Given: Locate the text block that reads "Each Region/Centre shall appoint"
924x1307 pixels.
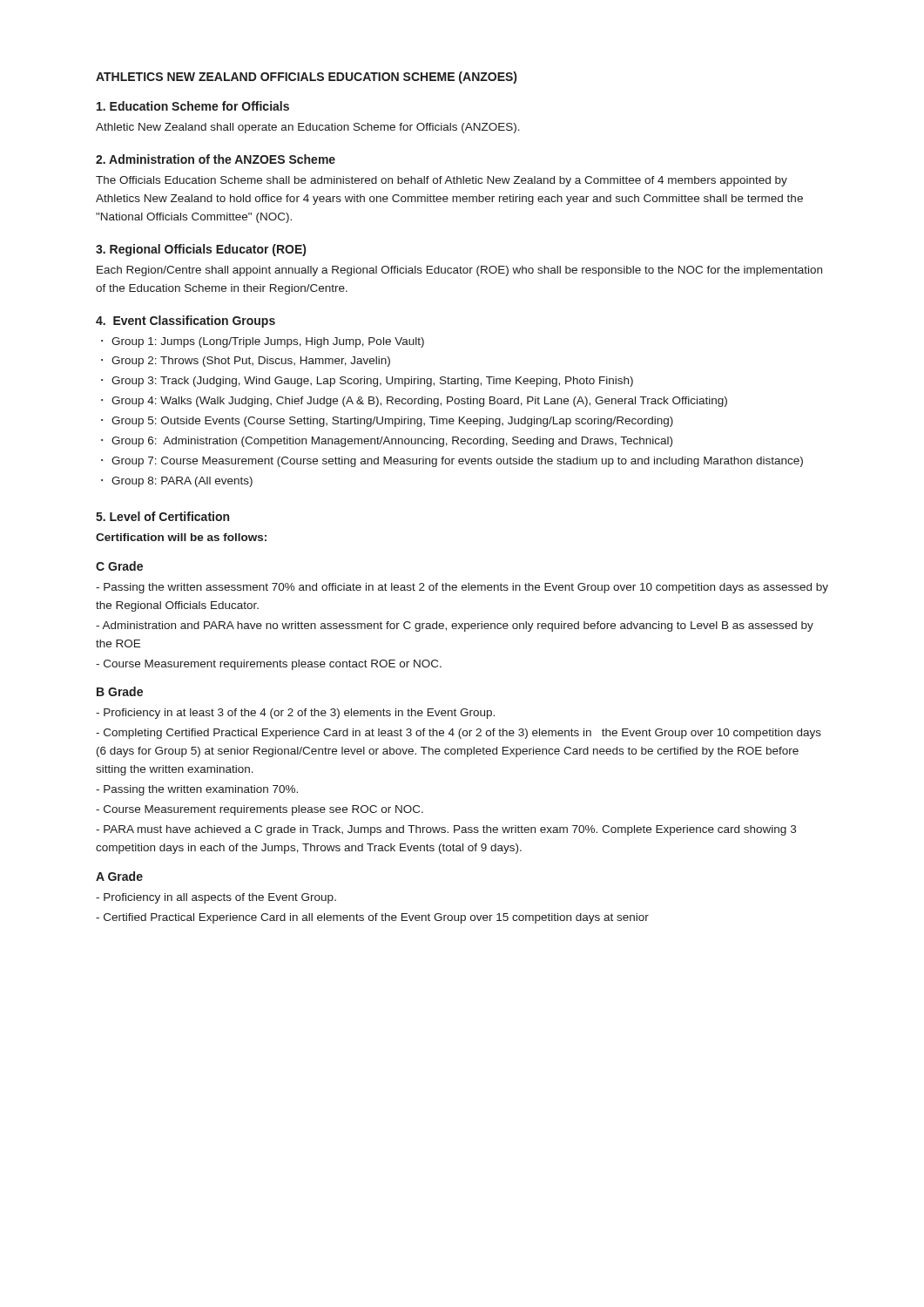Looking at the screenshot, I should coord(459,279).
